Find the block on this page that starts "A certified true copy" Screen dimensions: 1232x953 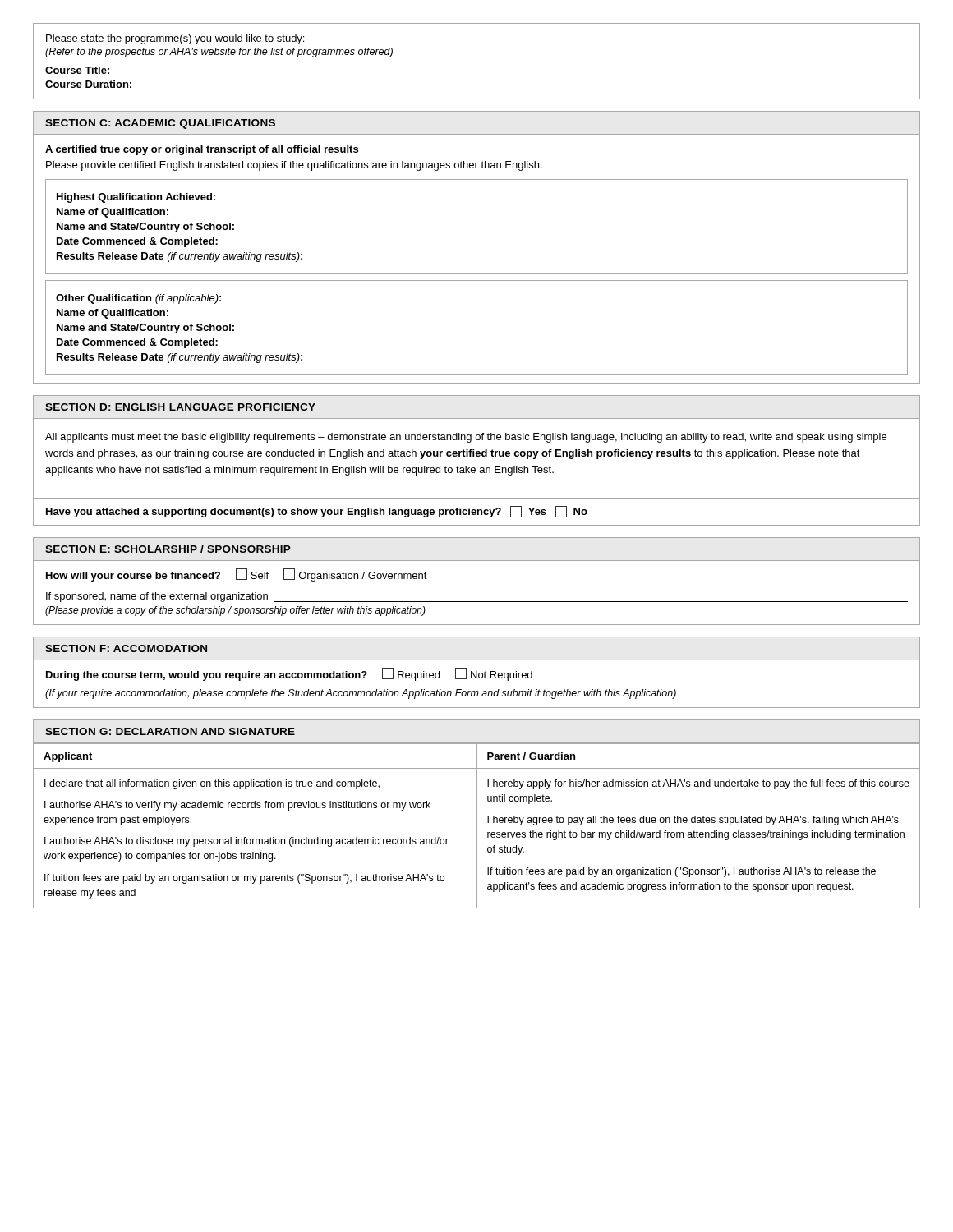point(476,259)
